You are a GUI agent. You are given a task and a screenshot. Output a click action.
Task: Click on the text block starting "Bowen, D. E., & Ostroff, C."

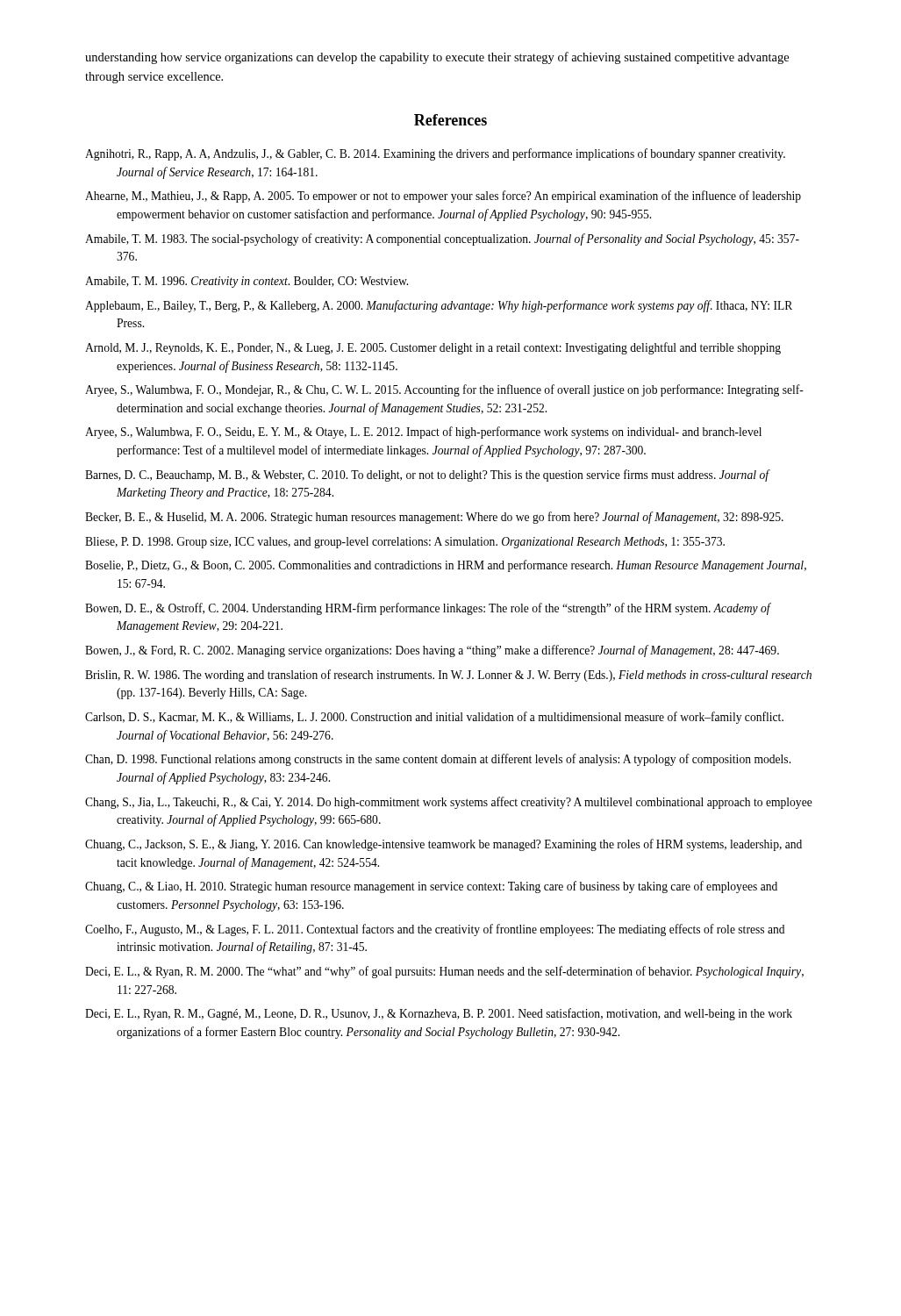pos(427,617)
